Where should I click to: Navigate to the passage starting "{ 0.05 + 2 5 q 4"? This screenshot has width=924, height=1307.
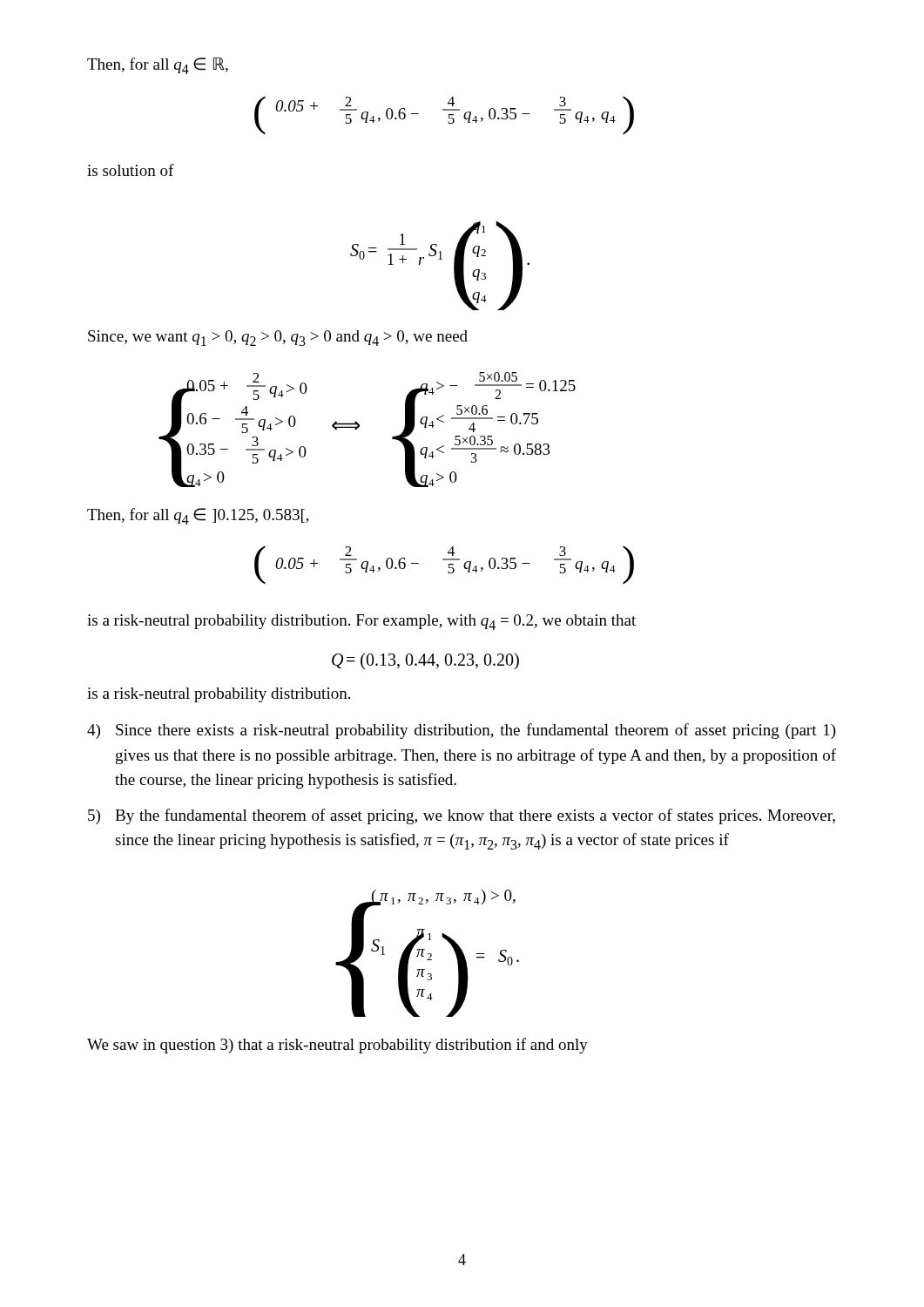coord(462,424)
